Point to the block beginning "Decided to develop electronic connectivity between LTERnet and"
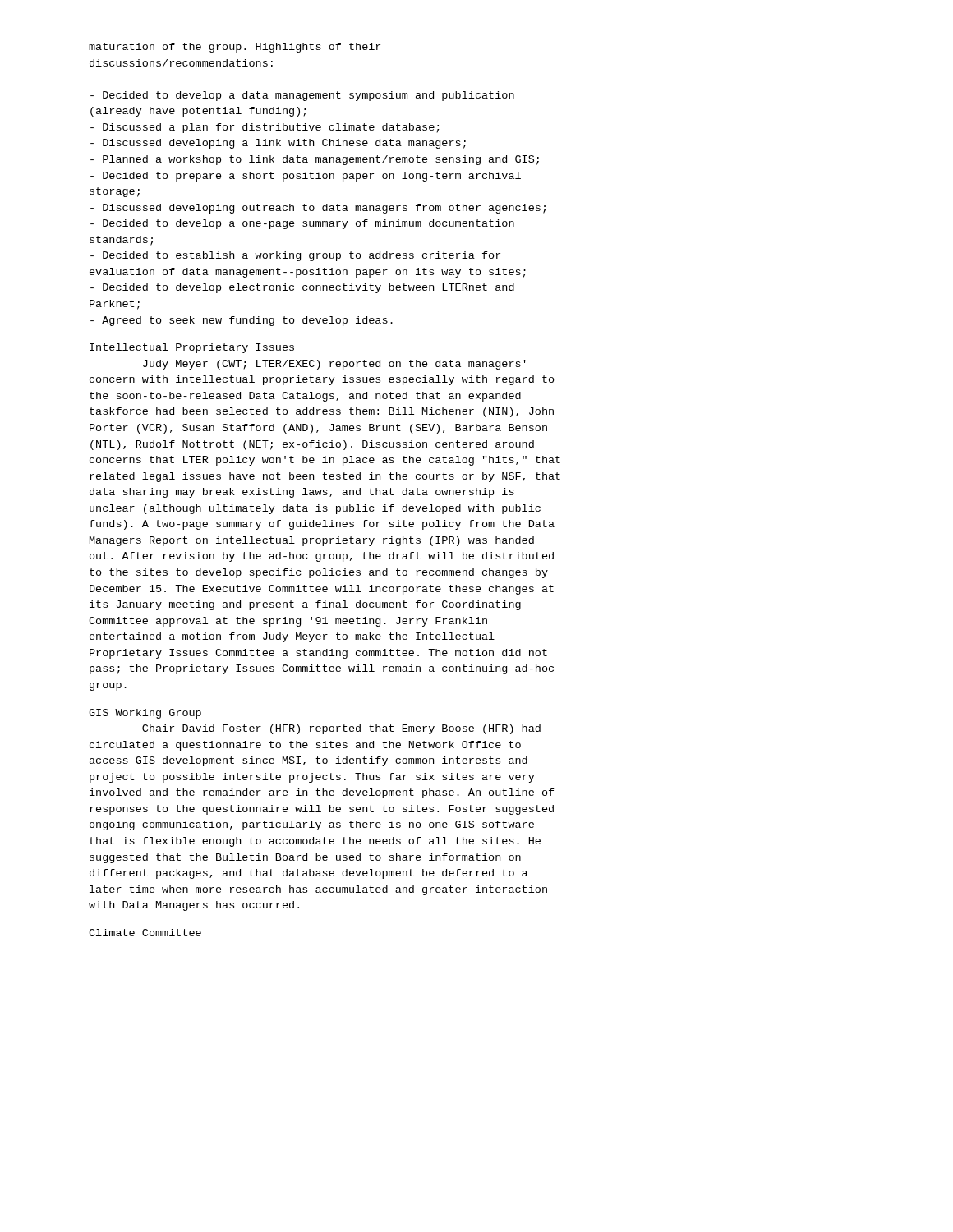The image size is (953, 1232). (302, 296)
